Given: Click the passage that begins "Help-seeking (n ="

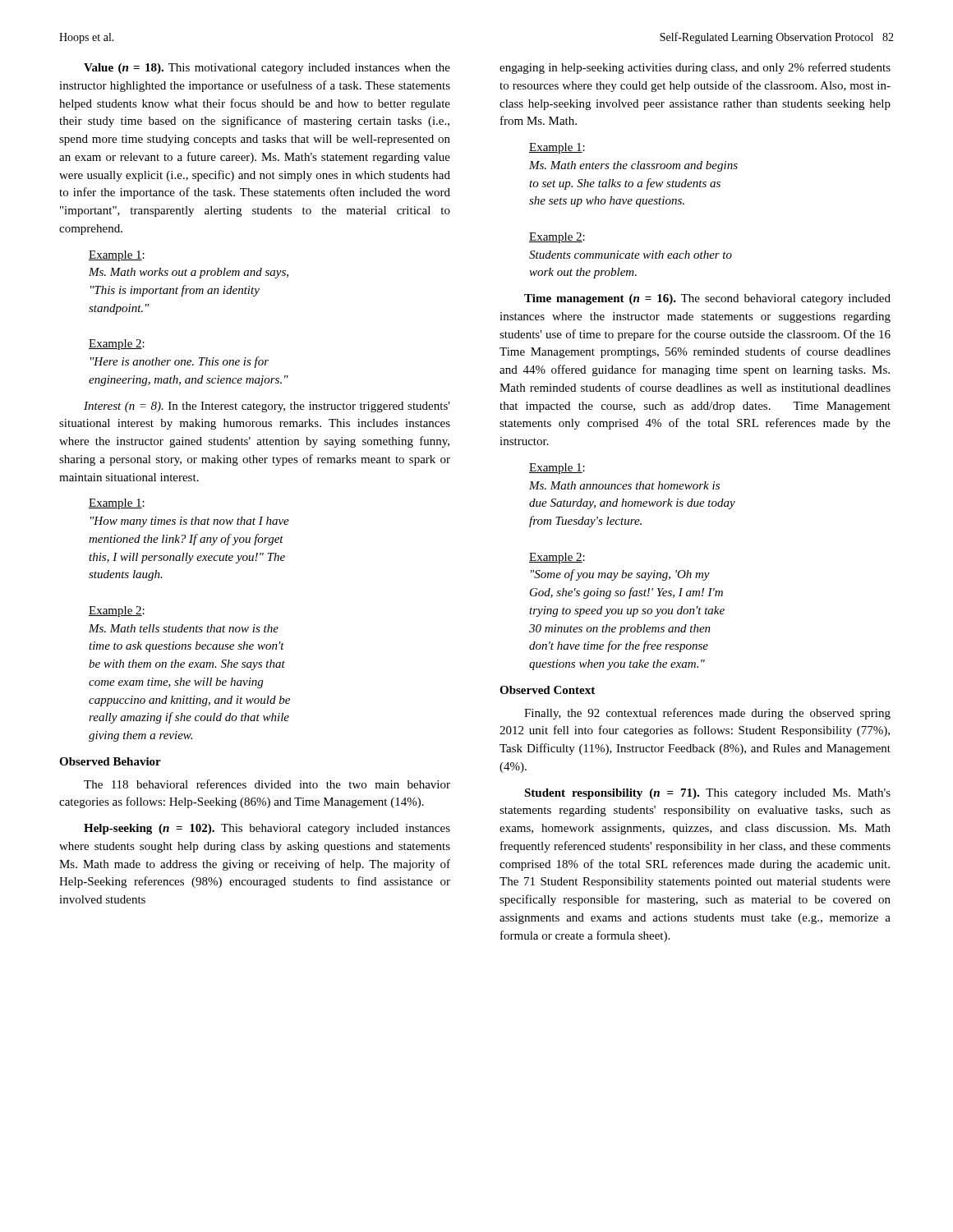Looking at the screenshot, I should 255,864.
